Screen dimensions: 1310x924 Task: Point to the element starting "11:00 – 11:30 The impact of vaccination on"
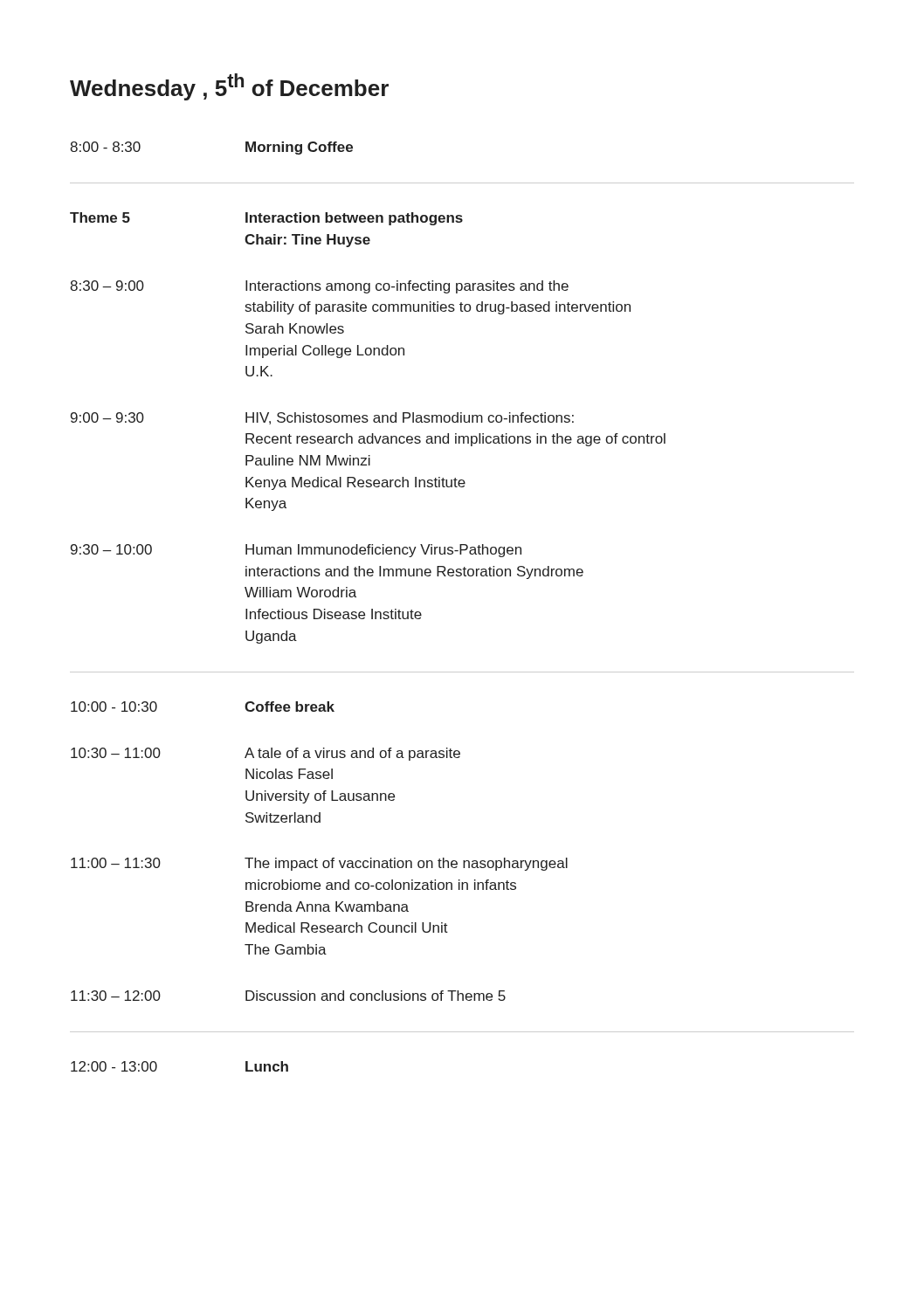point(319,864)
